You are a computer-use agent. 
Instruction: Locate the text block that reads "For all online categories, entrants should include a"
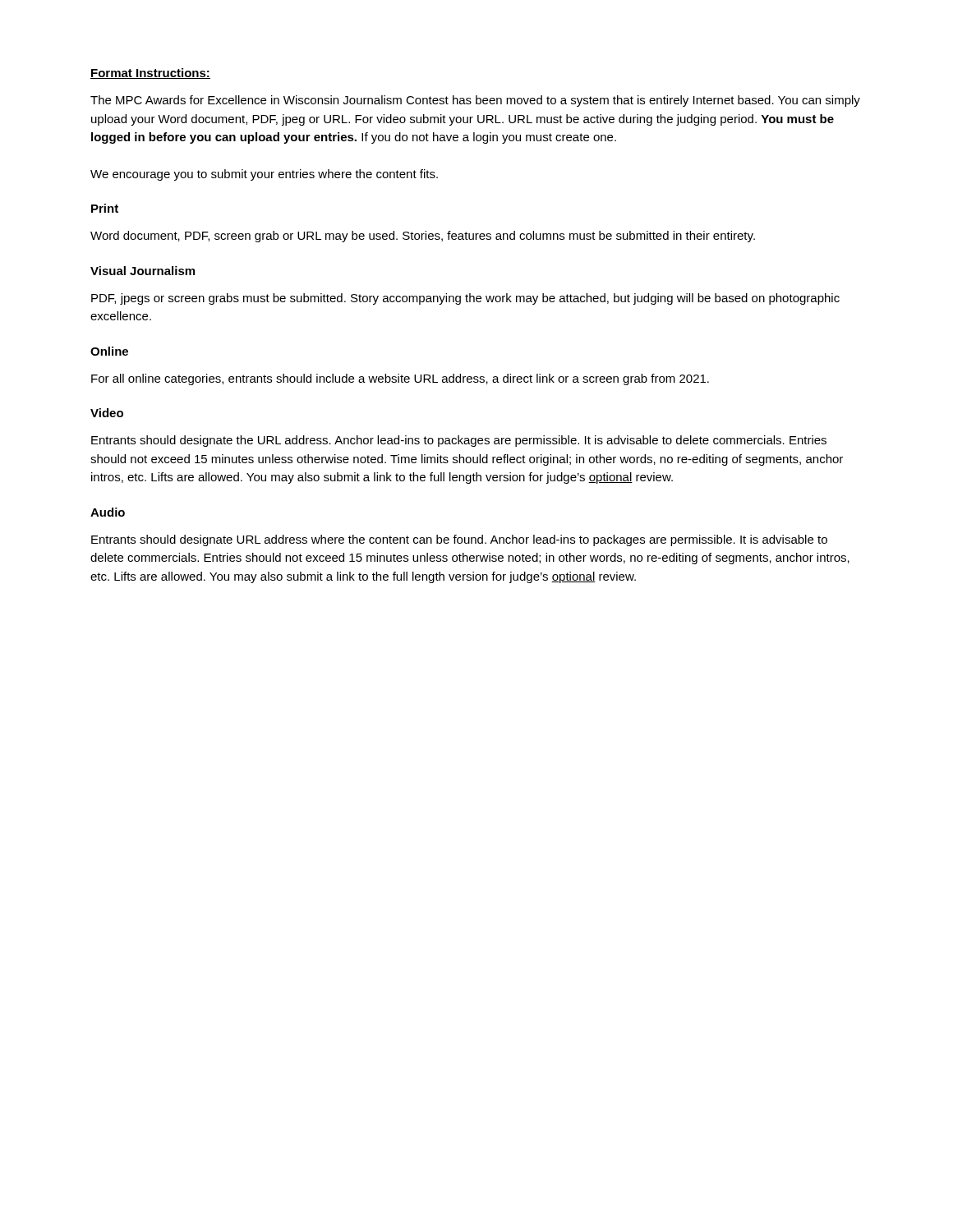click(400, 378)
